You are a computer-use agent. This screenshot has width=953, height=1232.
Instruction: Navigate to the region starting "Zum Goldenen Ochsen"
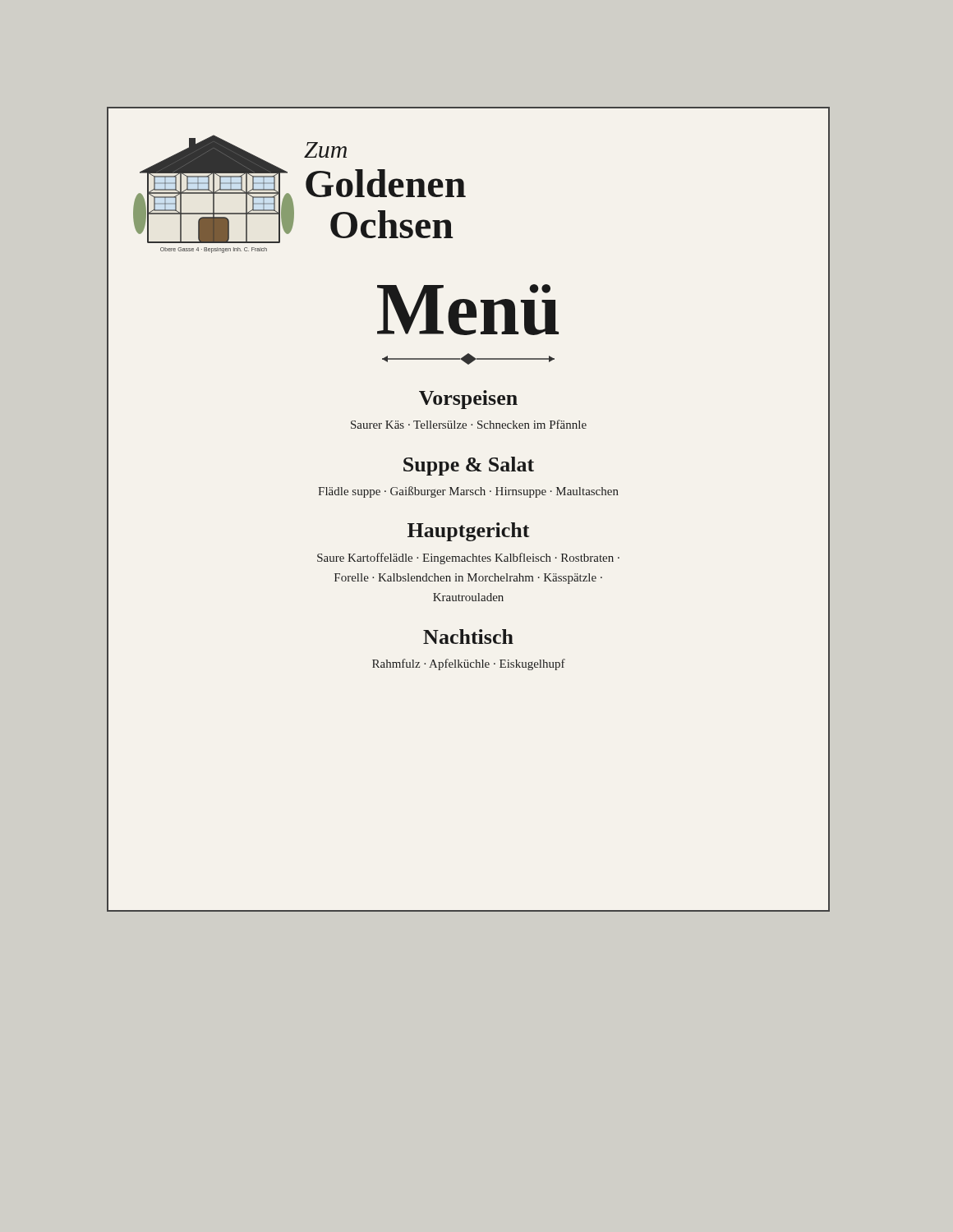point(325,150)
